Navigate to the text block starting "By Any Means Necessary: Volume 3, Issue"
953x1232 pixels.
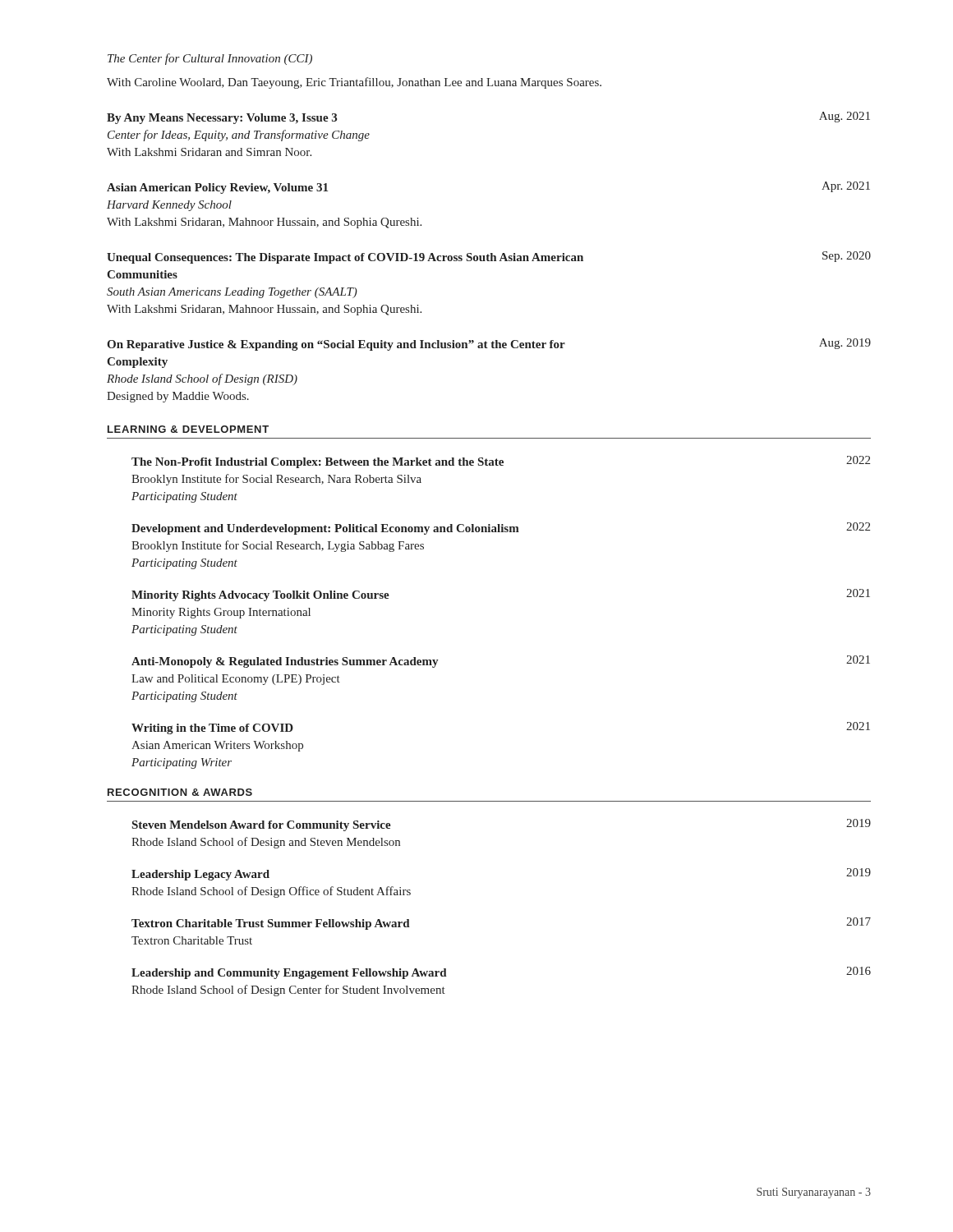pyautogui.click(x=214, y=118)
